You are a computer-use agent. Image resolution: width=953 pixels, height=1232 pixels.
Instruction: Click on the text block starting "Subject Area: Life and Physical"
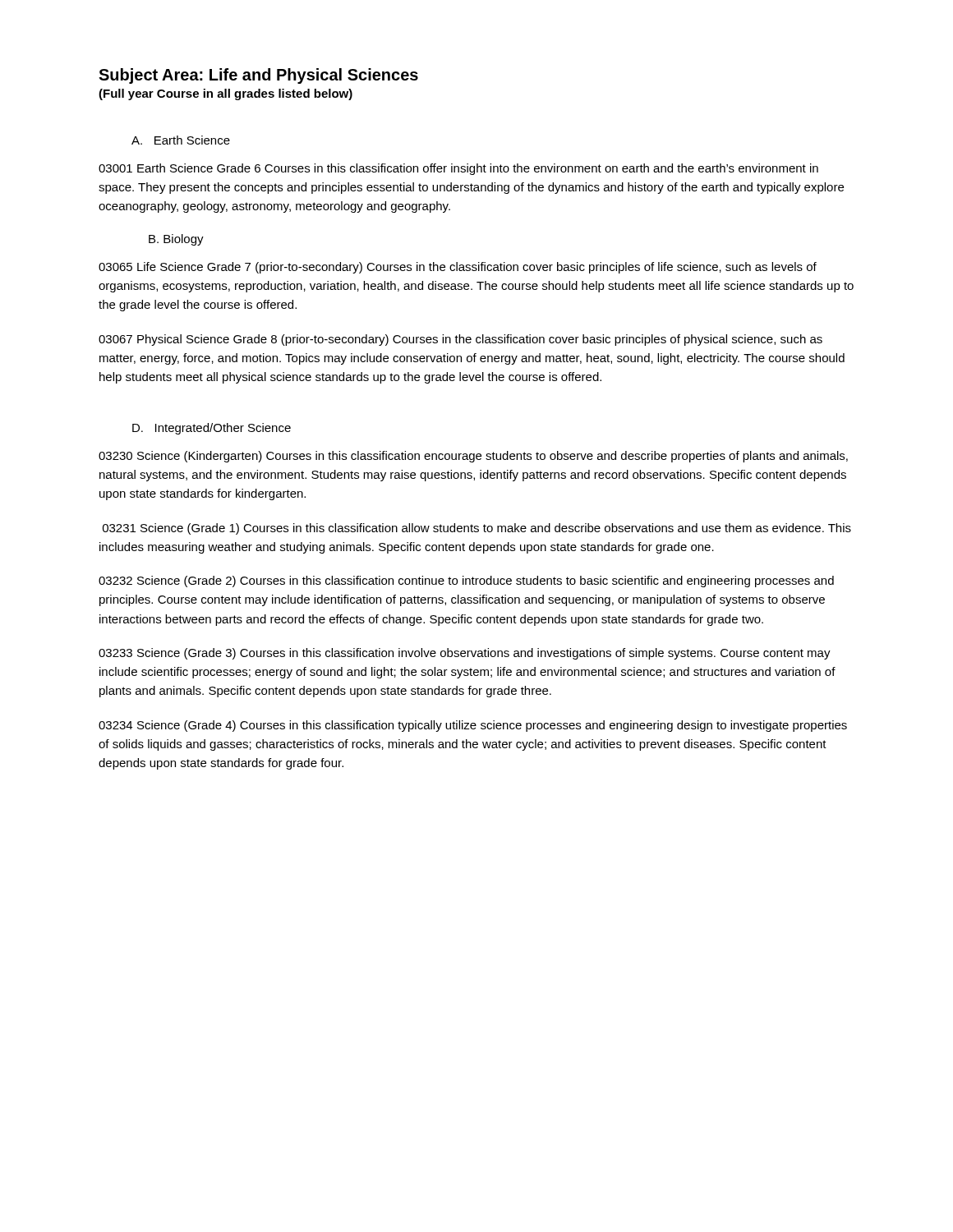coord(259,75)
